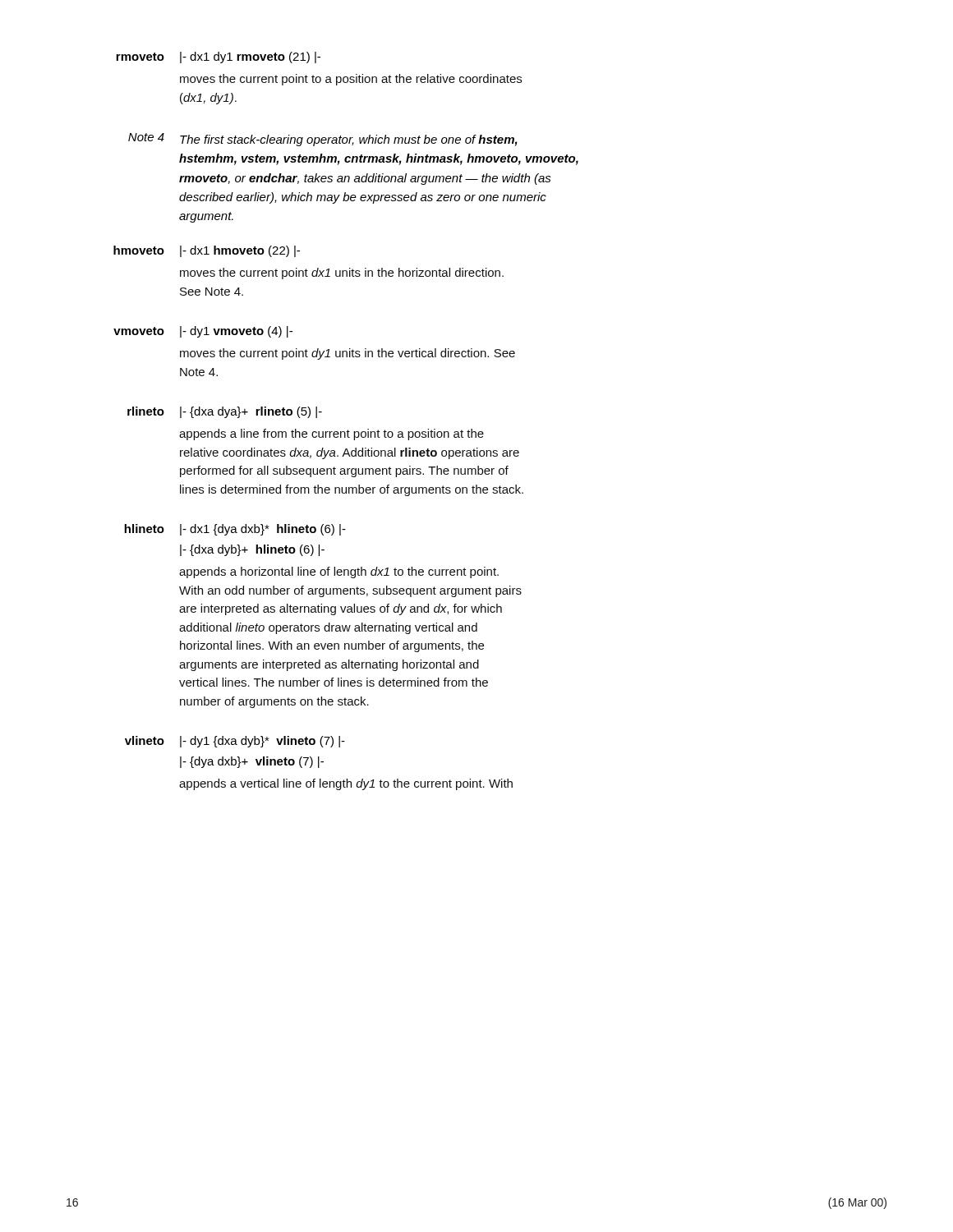Image resolution: width=953 pixels, height=1232 pixels.
Task: Locate the text starting "vlineto |- dy1"
Action: pyautogui.click(x=235, y=742)
